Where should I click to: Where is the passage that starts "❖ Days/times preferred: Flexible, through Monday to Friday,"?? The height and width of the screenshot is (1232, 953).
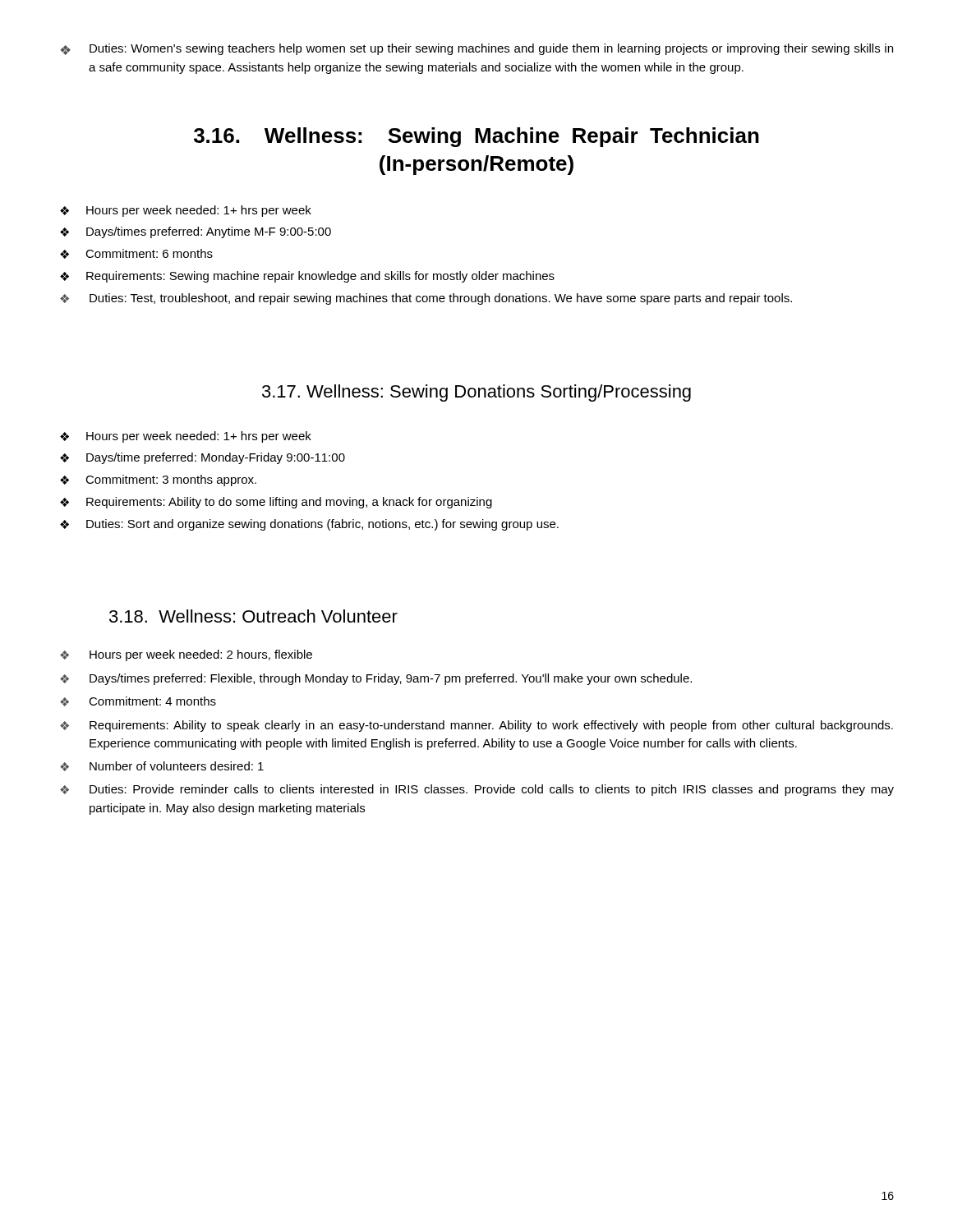pyautogui.click(x=476, y=679)
